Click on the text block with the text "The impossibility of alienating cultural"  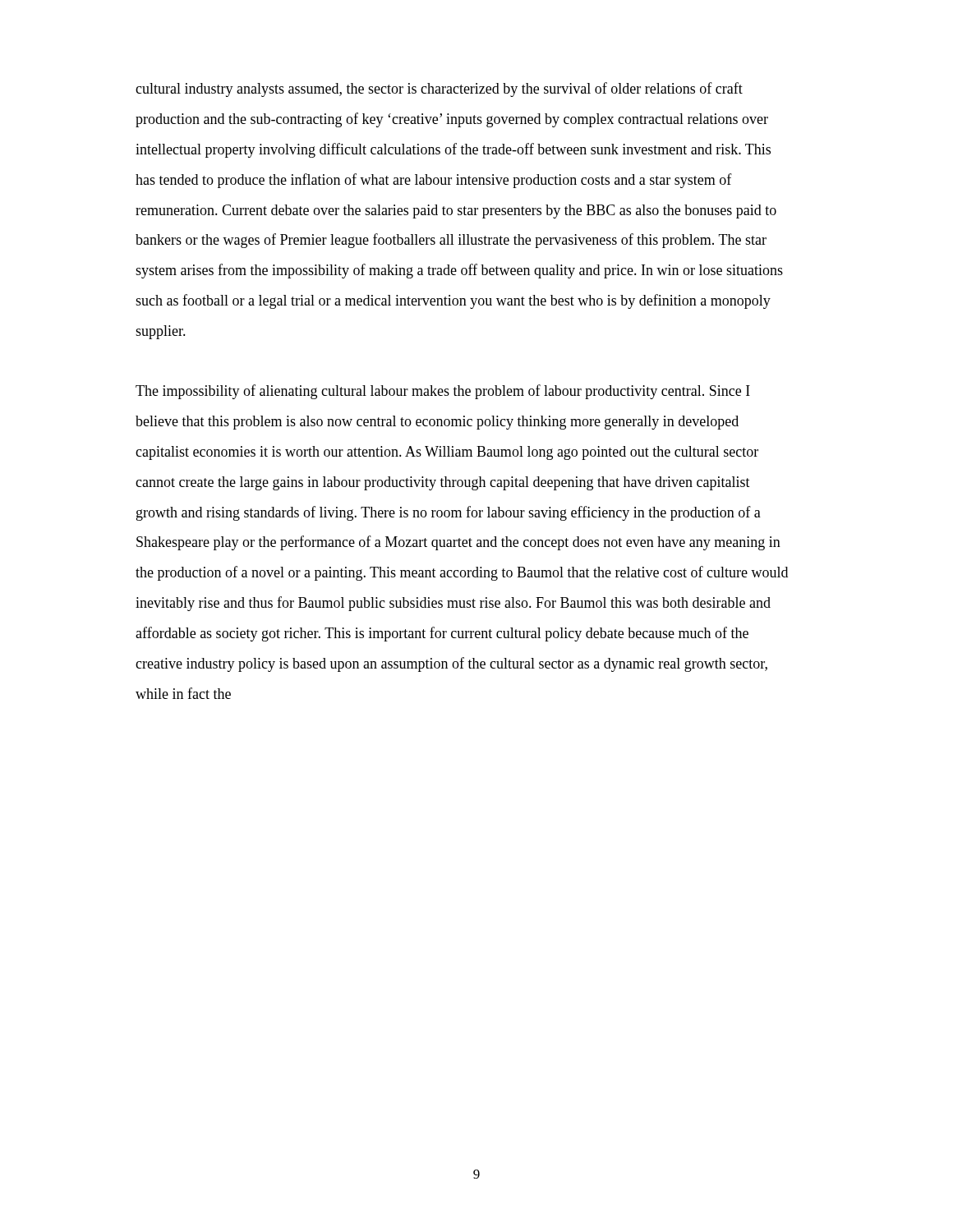click(462, 542)
